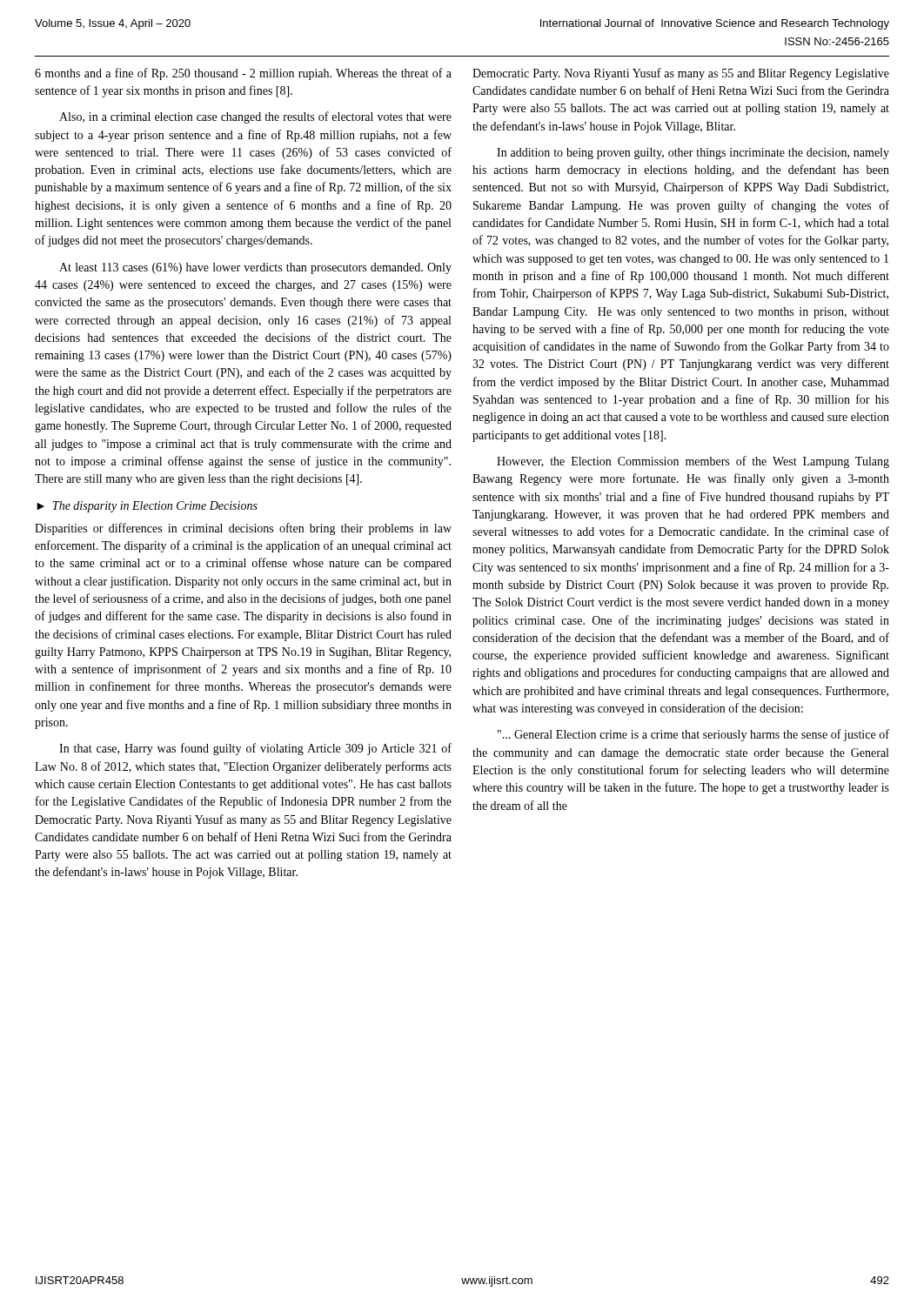This screenshot has height=1305, width=924.
Task: Find the block on this page that starts "Also, in a criminal election"
Action: (243, 180)
